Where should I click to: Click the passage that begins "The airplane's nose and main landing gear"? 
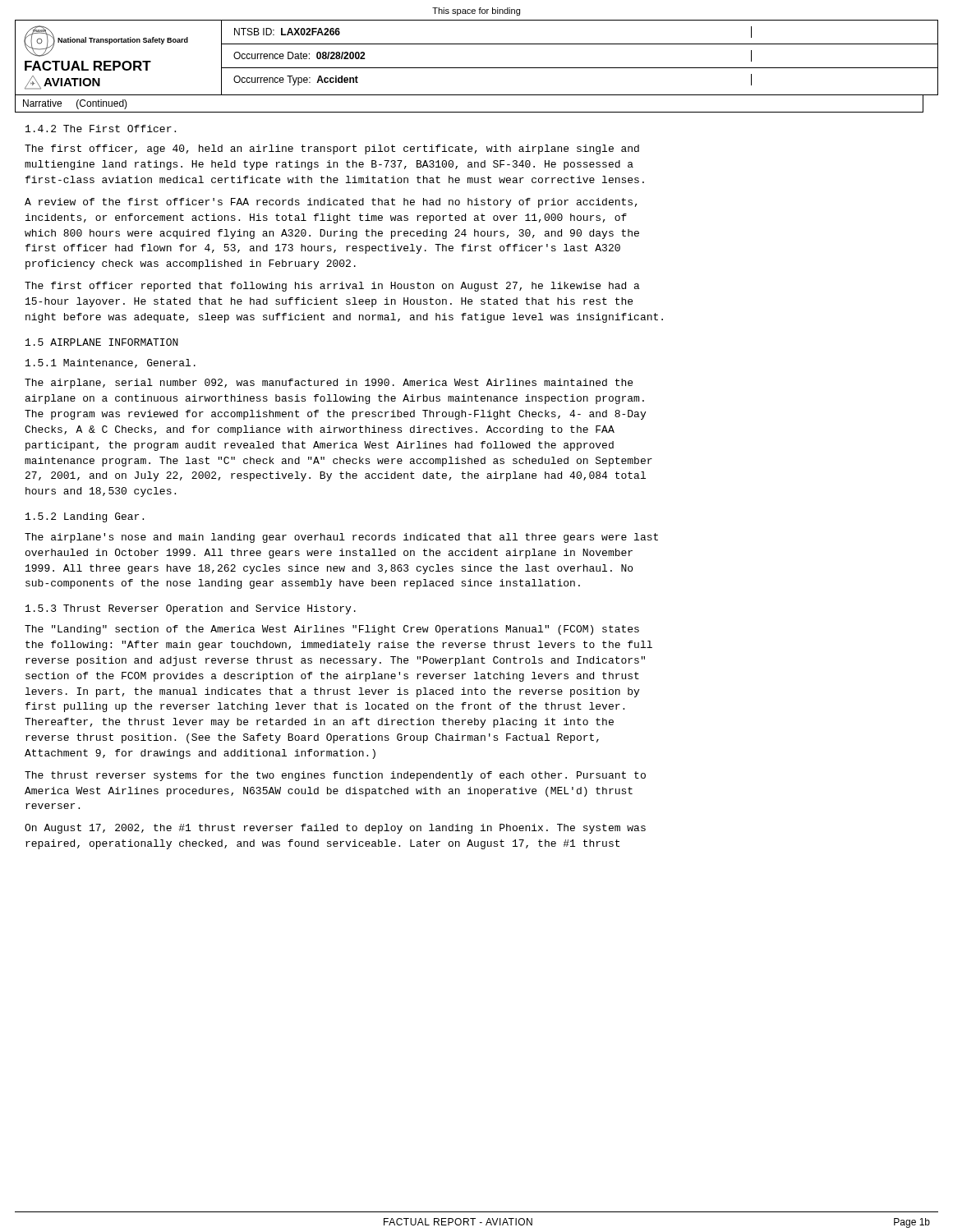pyautogui.click(x=342, y=561)
